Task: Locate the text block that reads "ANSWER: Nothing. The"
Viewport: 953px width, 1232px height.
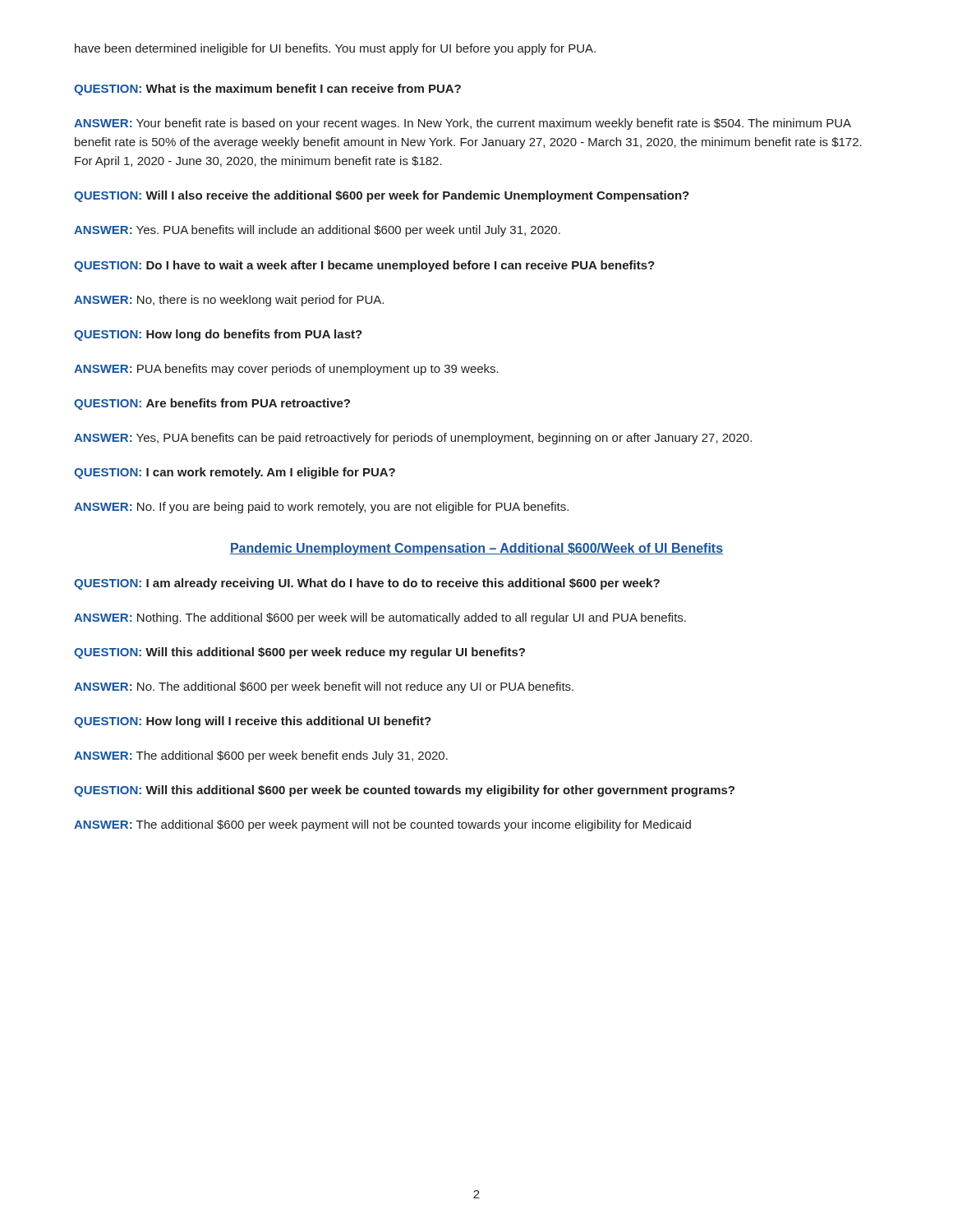Action: click(476, 617)
